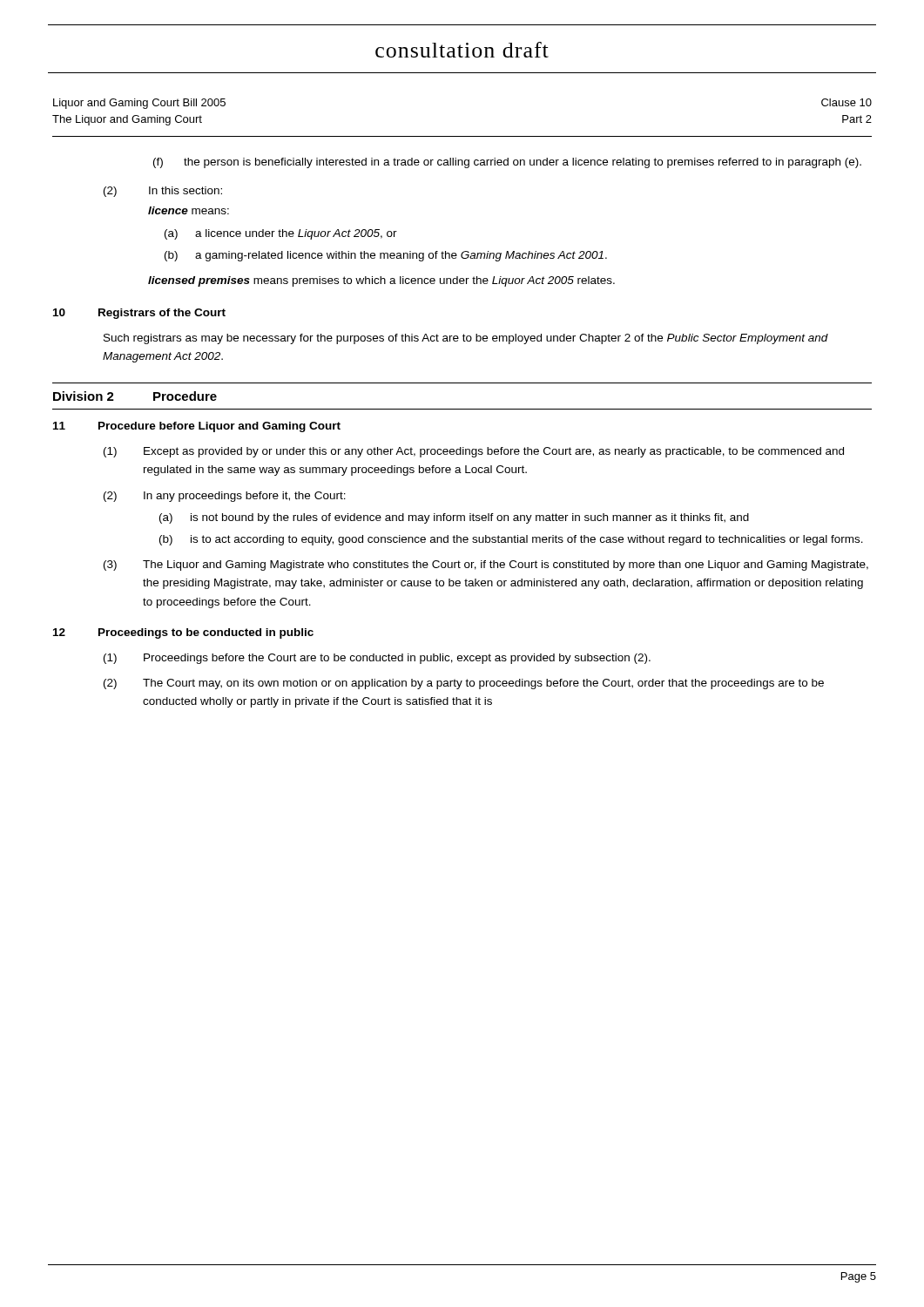Find the list item that reads "(1) Proceedings before the Court"

click(x=377, y=657)
